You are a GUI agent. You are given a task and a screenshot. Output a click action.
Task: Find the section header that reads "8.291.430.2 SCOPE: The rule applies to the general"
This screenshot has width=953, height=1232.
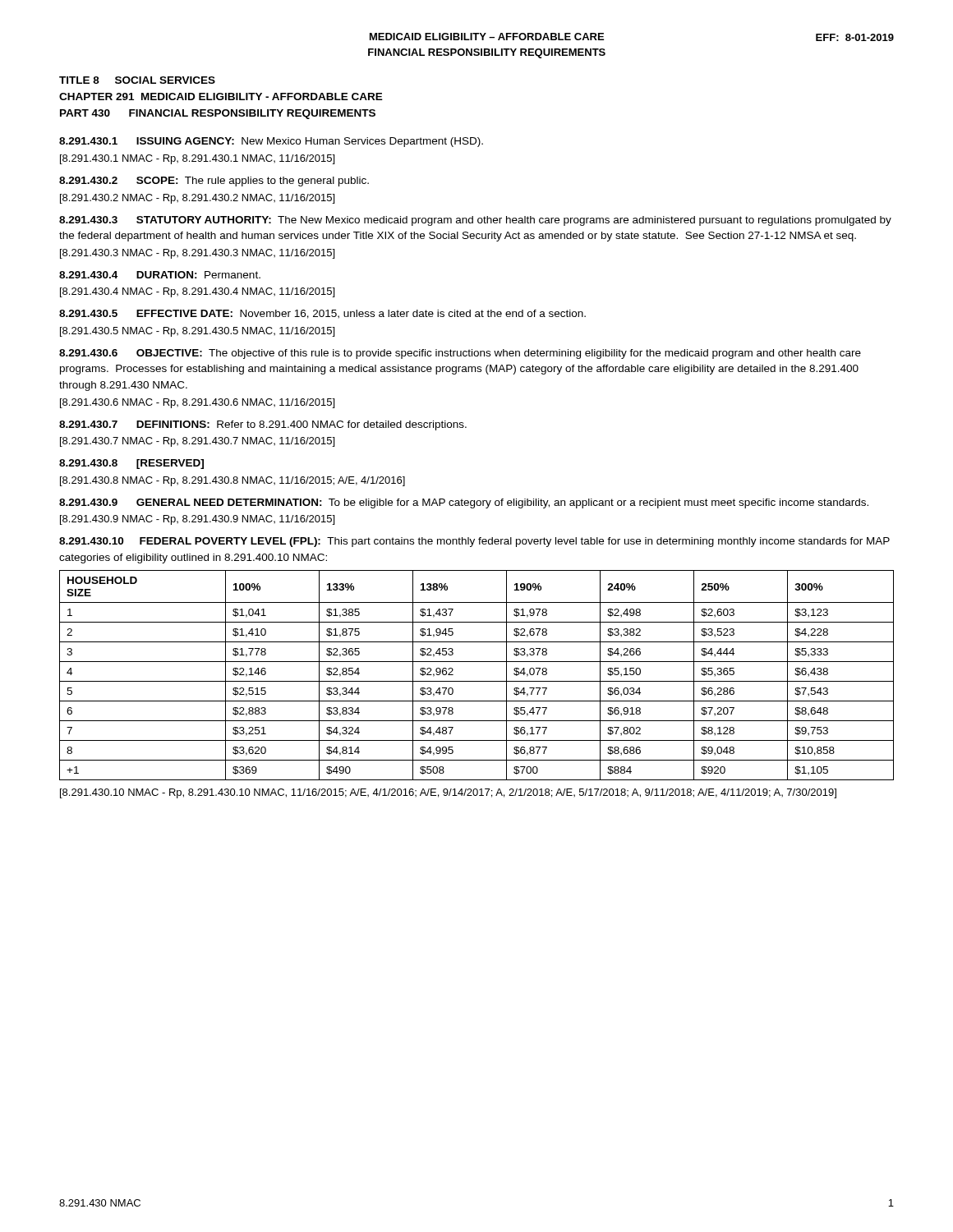(214, 180)
